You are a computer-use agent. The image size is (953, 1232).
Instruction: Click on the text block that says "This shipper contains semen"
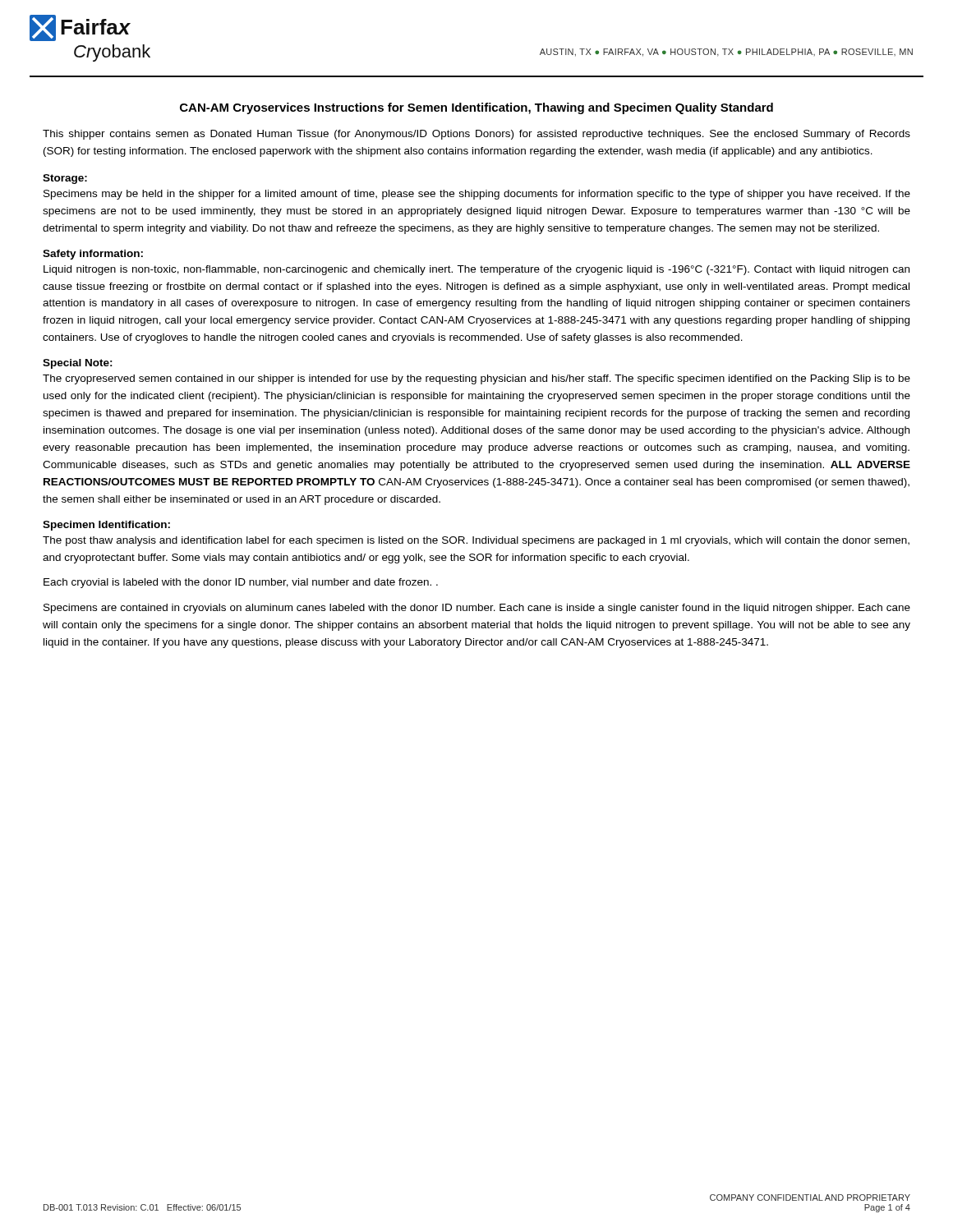point(476,142)
